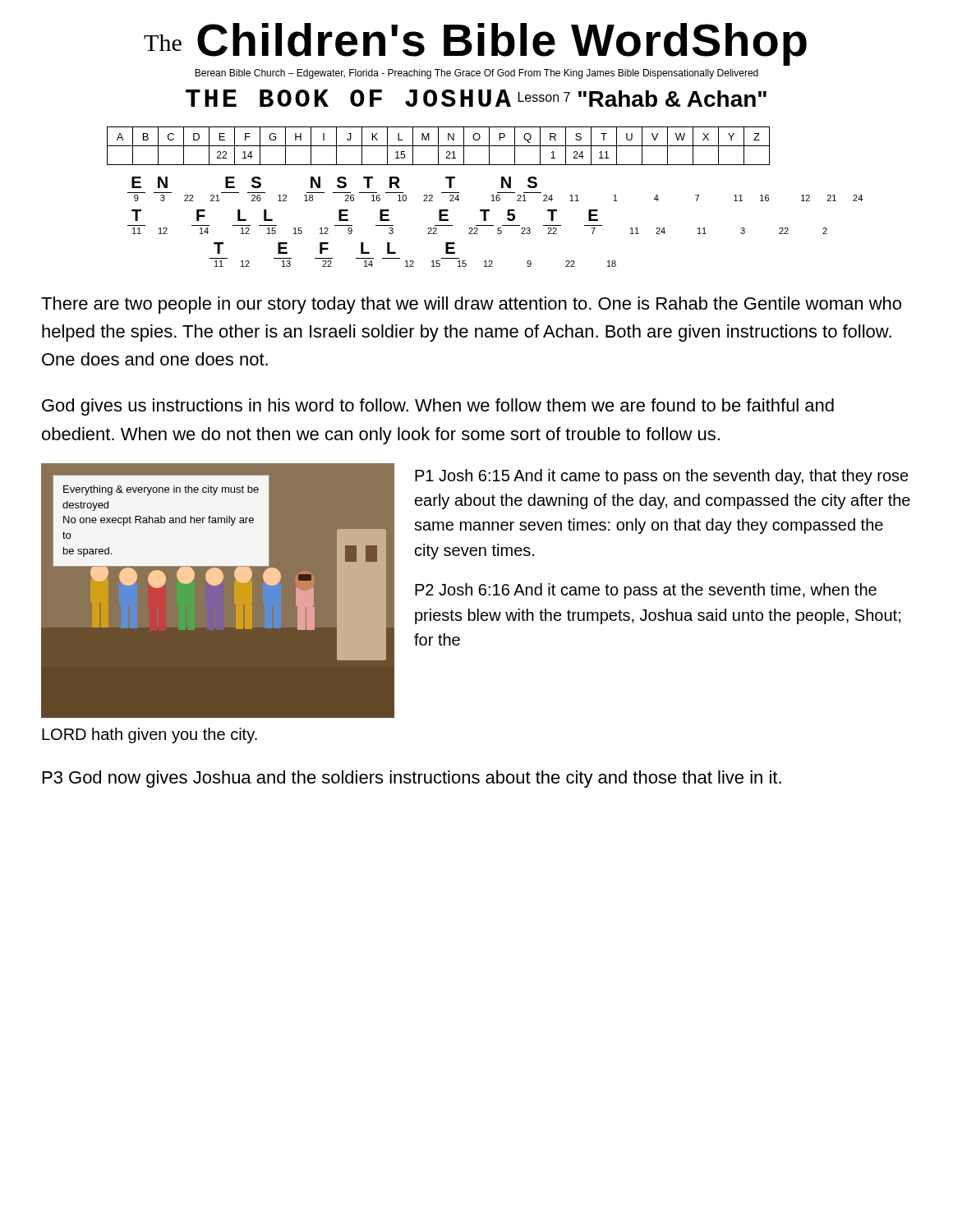Image resolution: width=953 pixels, height=1232 pixels.
Task: Navigate to the element starting "God gives us instructions in his word"
Action: (438, 420)
